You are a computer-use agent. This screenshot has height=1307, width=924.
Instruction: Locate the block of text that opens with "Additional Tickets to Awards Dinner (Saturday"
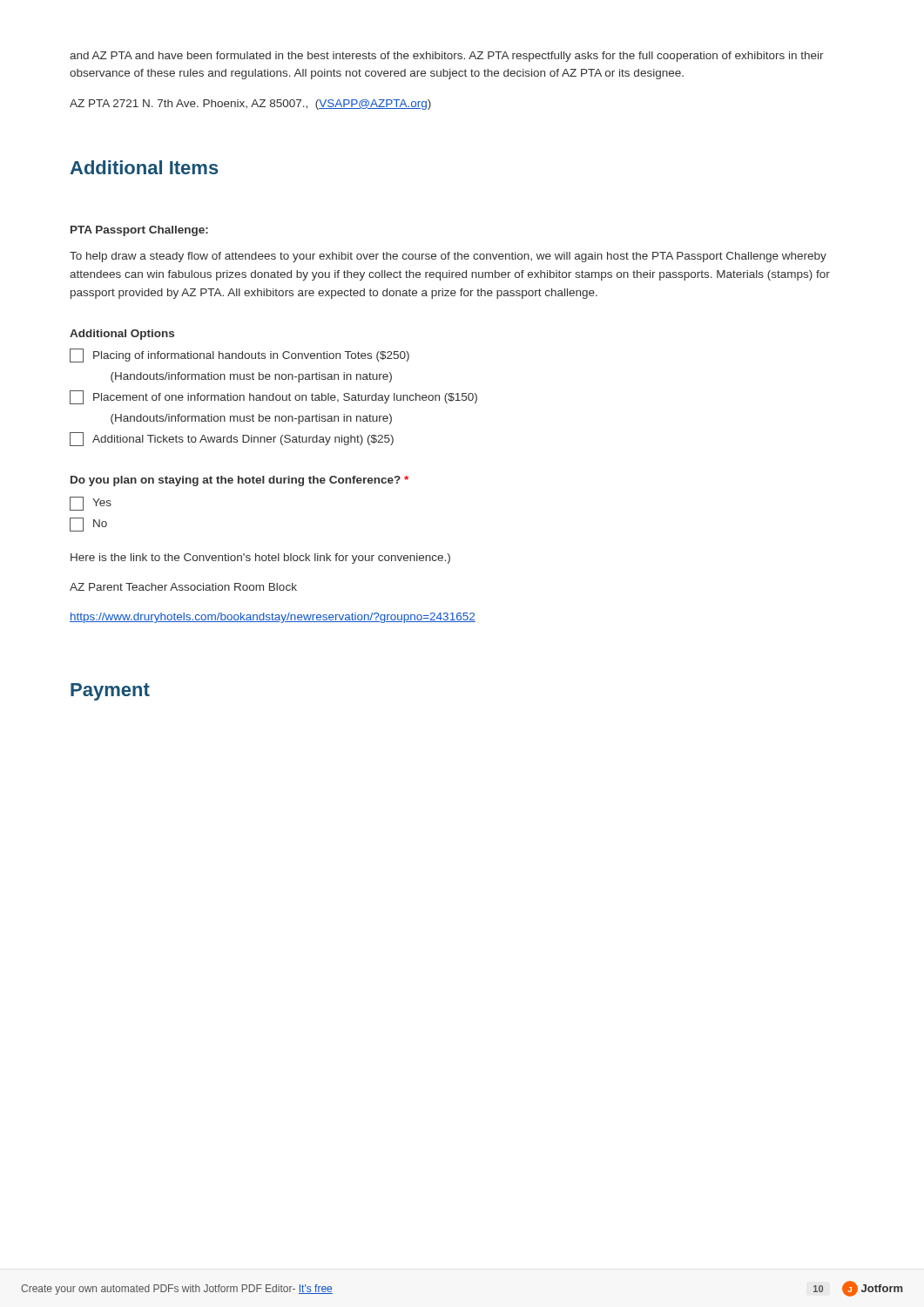pos(232,439)
